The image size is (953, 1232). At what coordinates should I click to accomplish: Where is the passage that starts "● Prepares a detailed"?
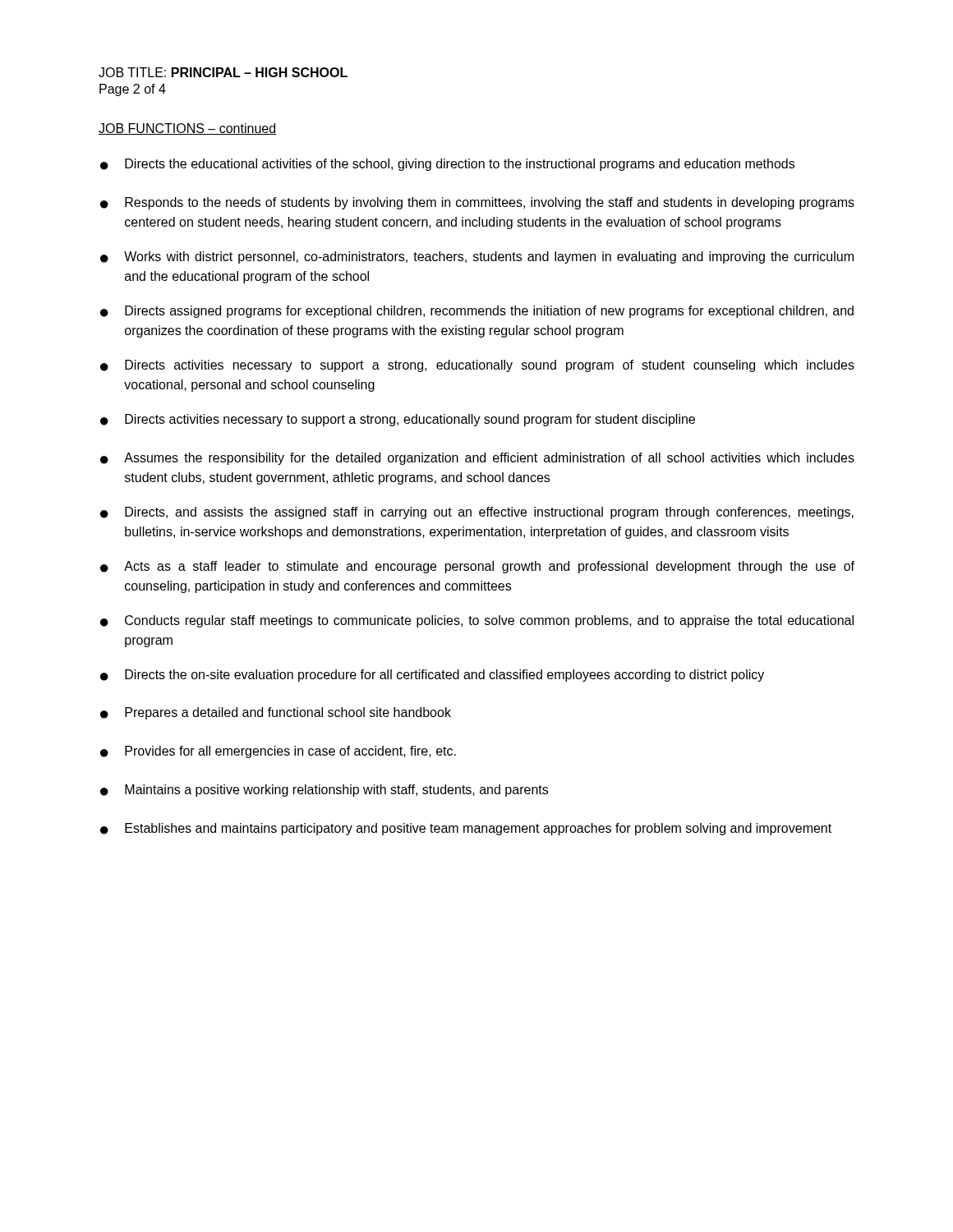[x=276, y=713]
